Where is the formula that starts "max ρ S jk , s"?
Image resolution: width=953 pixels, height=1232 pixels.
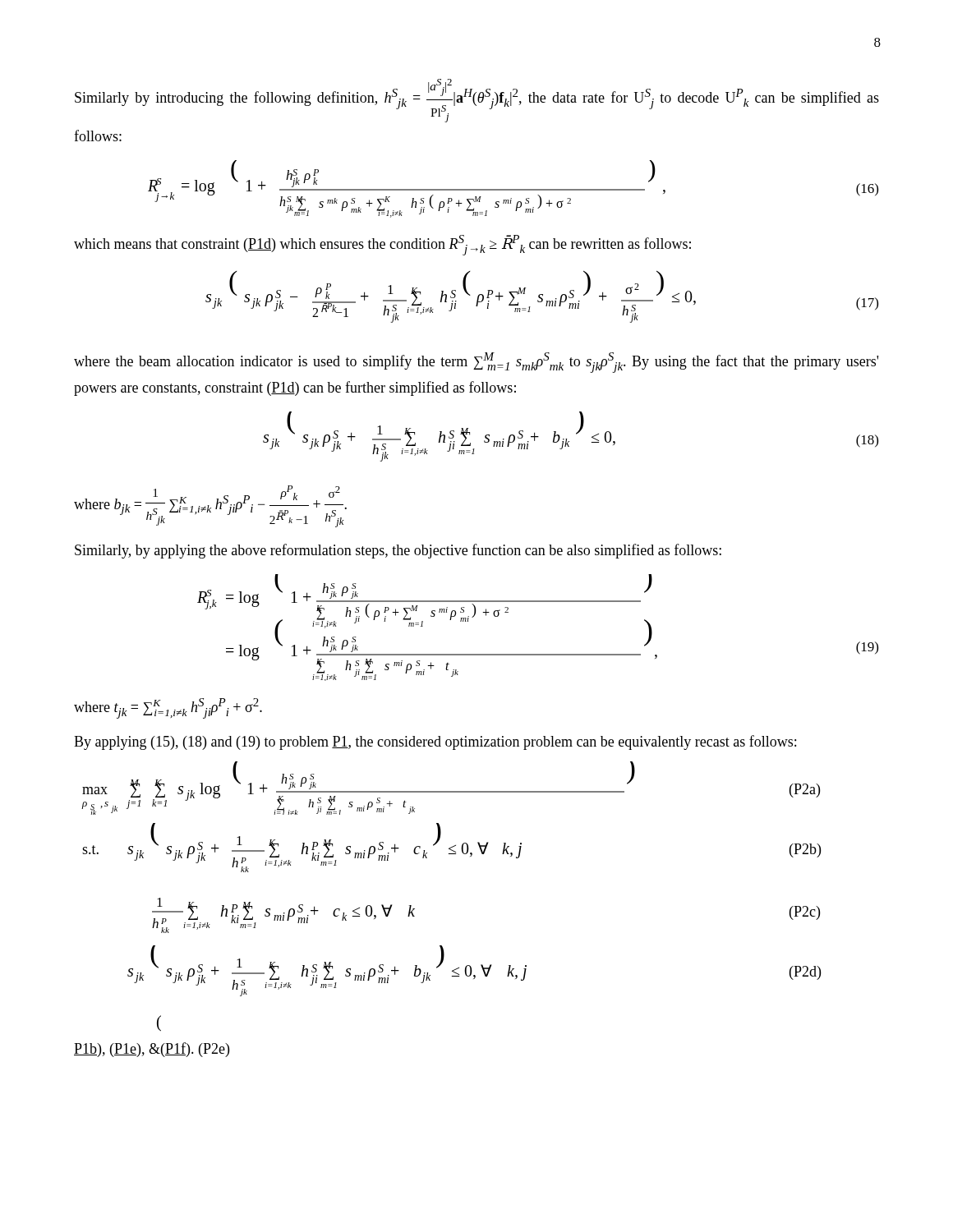[x=476, y=788]
